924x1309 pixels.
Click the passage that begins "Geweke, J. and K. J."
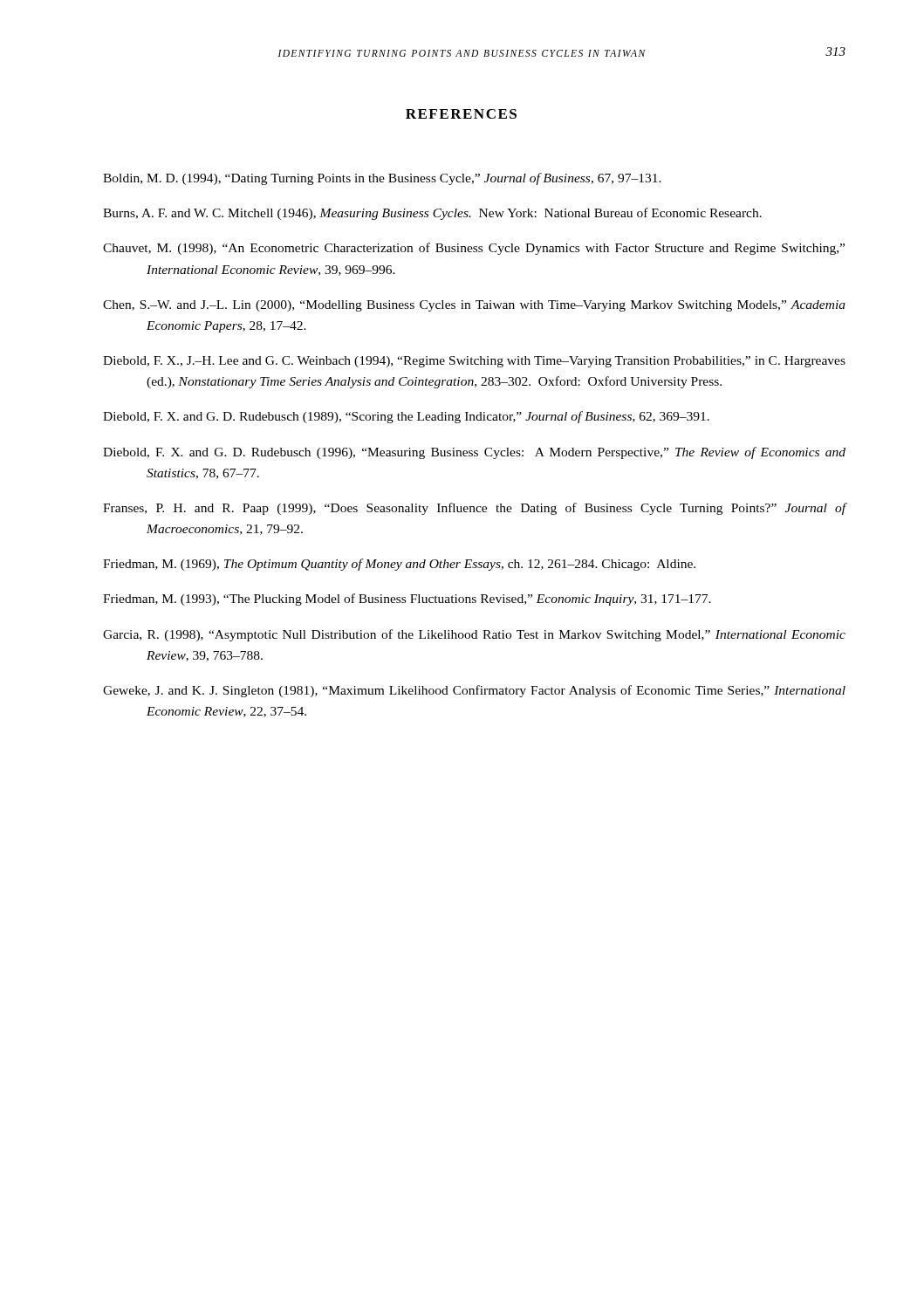tap(474, 700)
